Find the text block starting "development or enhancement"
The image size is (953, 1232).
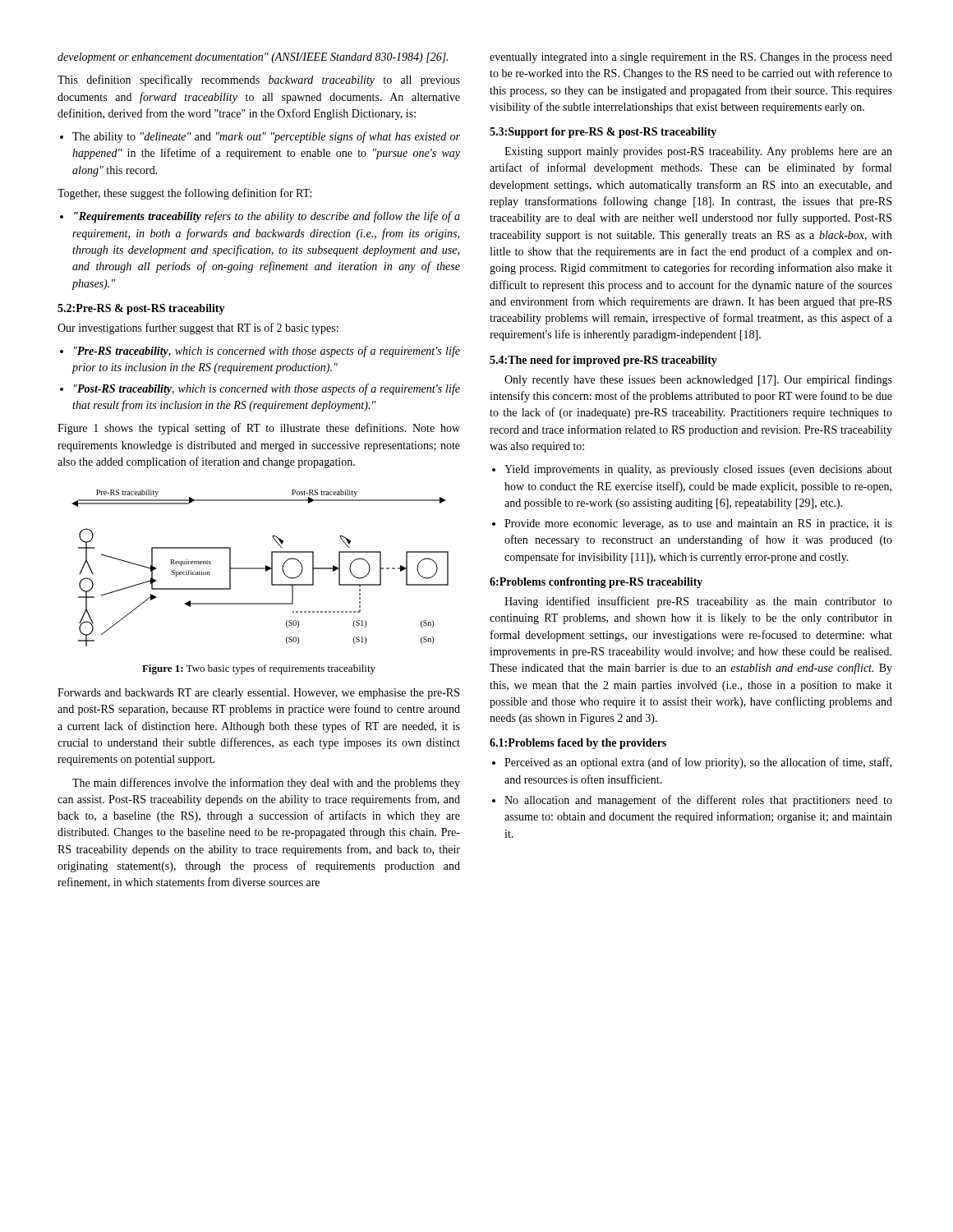tap(259, 58)
